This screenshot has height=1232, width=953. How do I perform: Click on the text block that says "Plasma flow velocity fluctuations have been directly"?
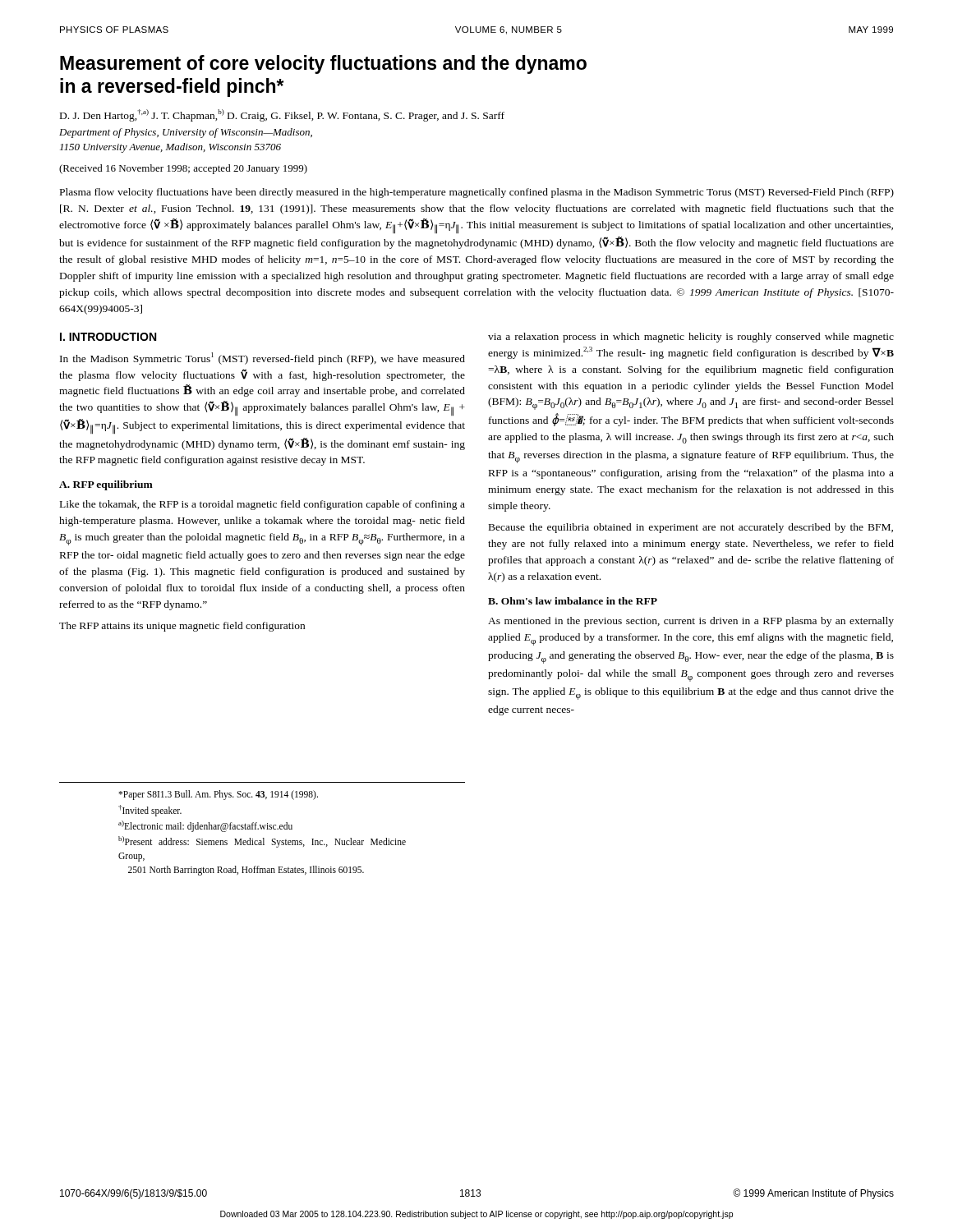(476, 250)
